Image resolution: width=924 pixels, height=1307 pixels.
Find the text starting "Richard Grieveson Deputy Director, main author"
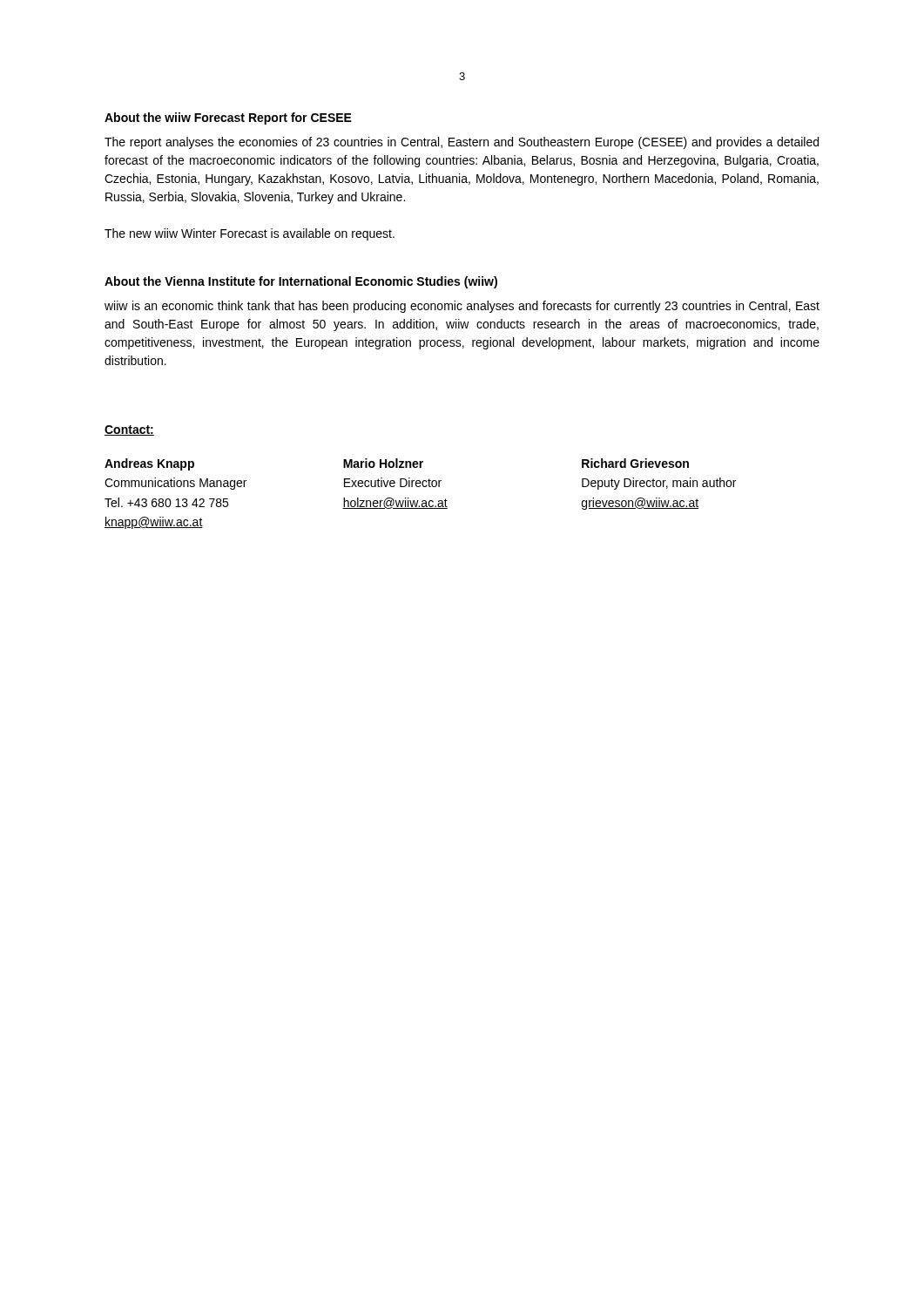pyautogui.click(x=700, y=483)
